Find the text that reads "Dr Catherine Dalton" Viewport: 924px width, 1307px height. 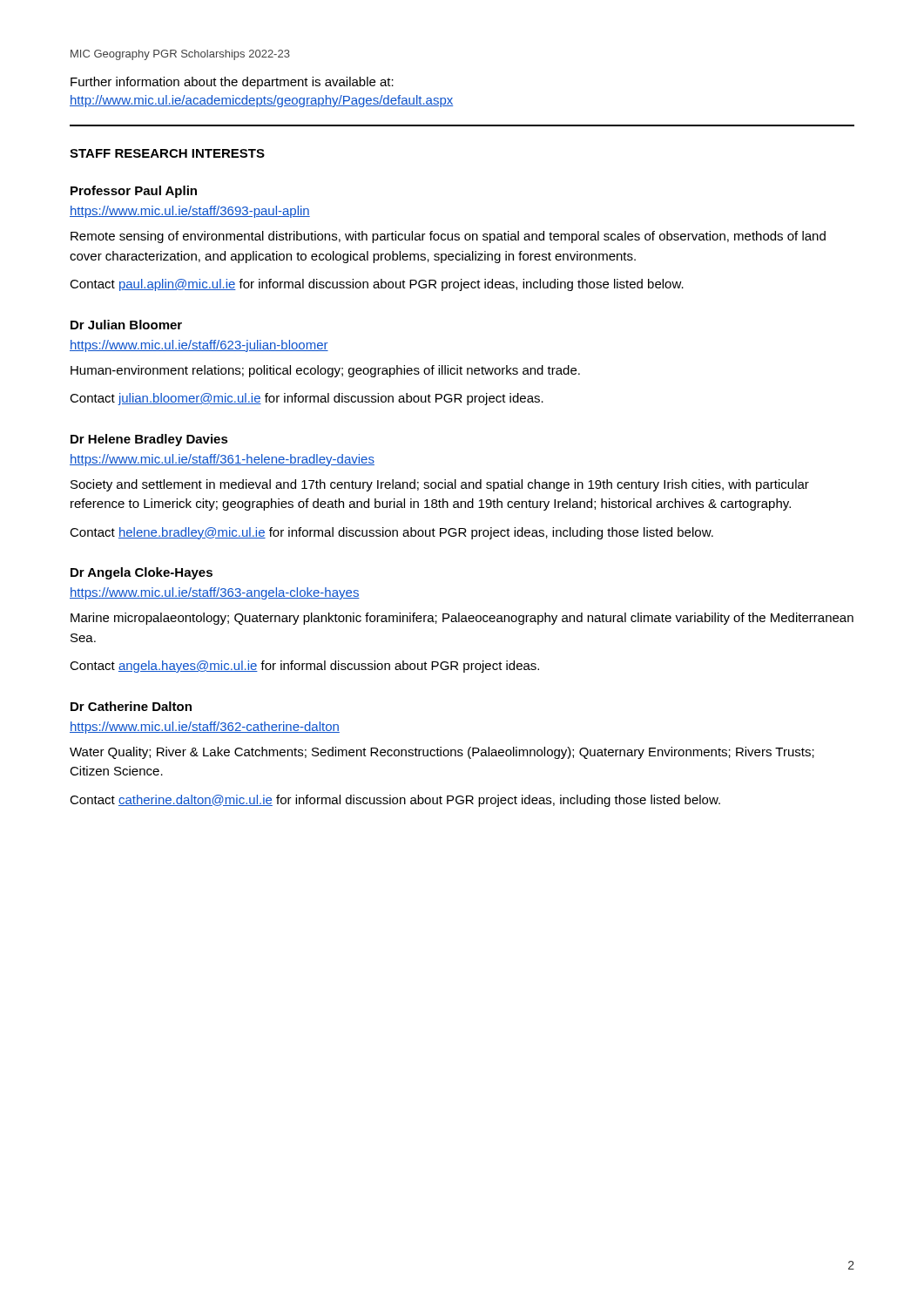[x=131, y=706]
